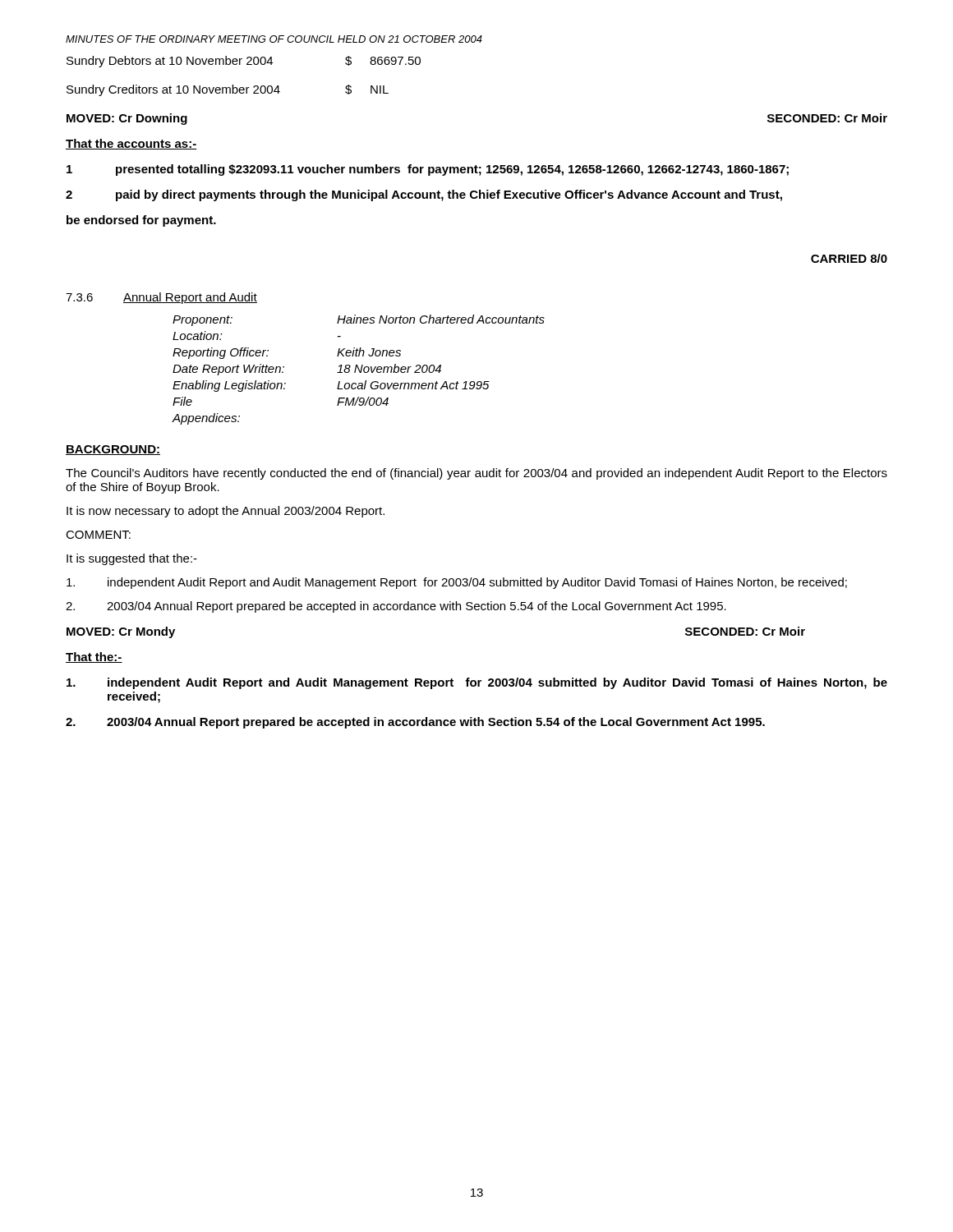Select the element starting "That the accounts as:-"
Viewport: 953px width, 1232px height.
pyautogui.click(x=131, y=143)
